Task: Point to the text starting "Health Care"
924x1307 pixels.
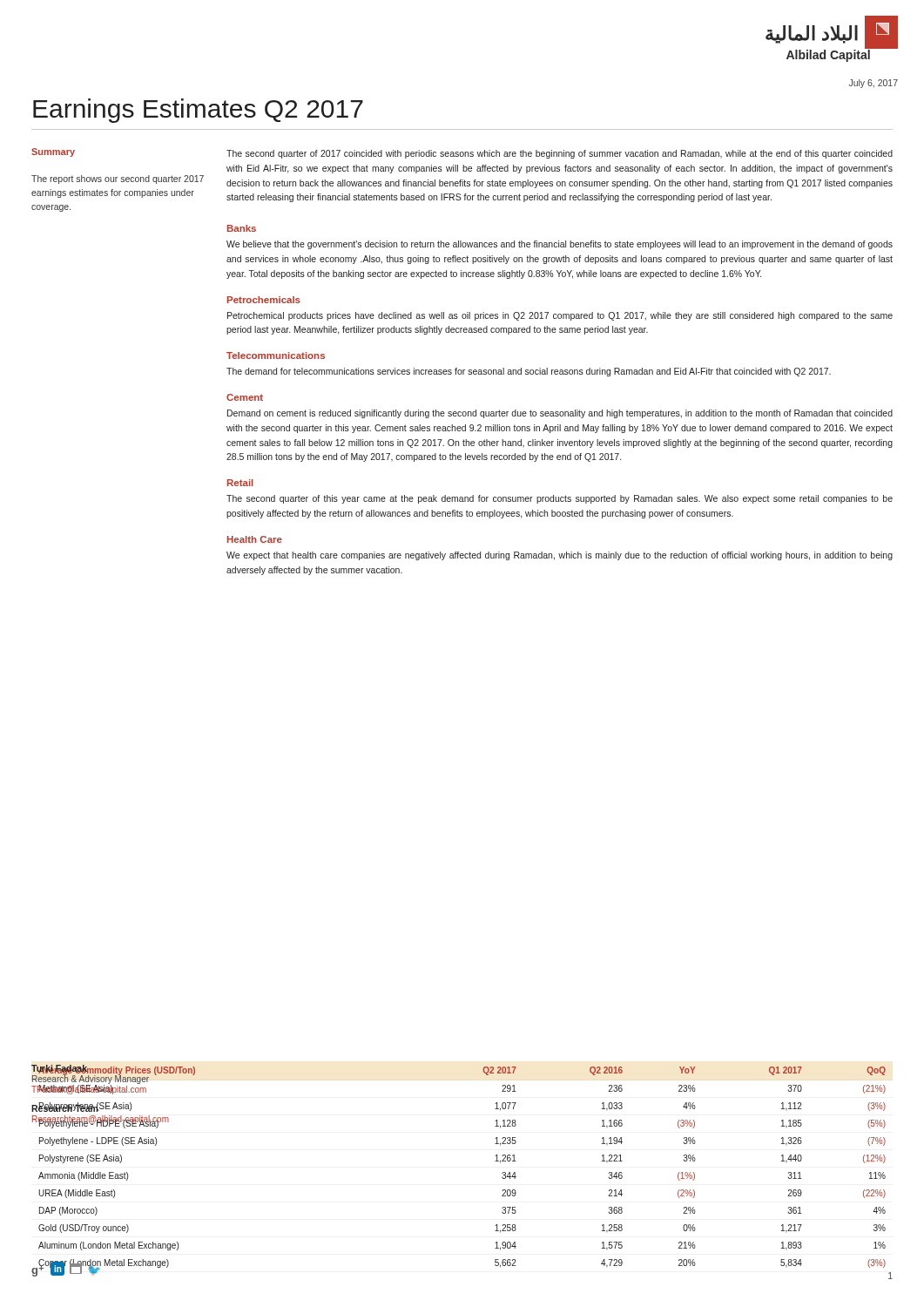Action: (254, 539)
